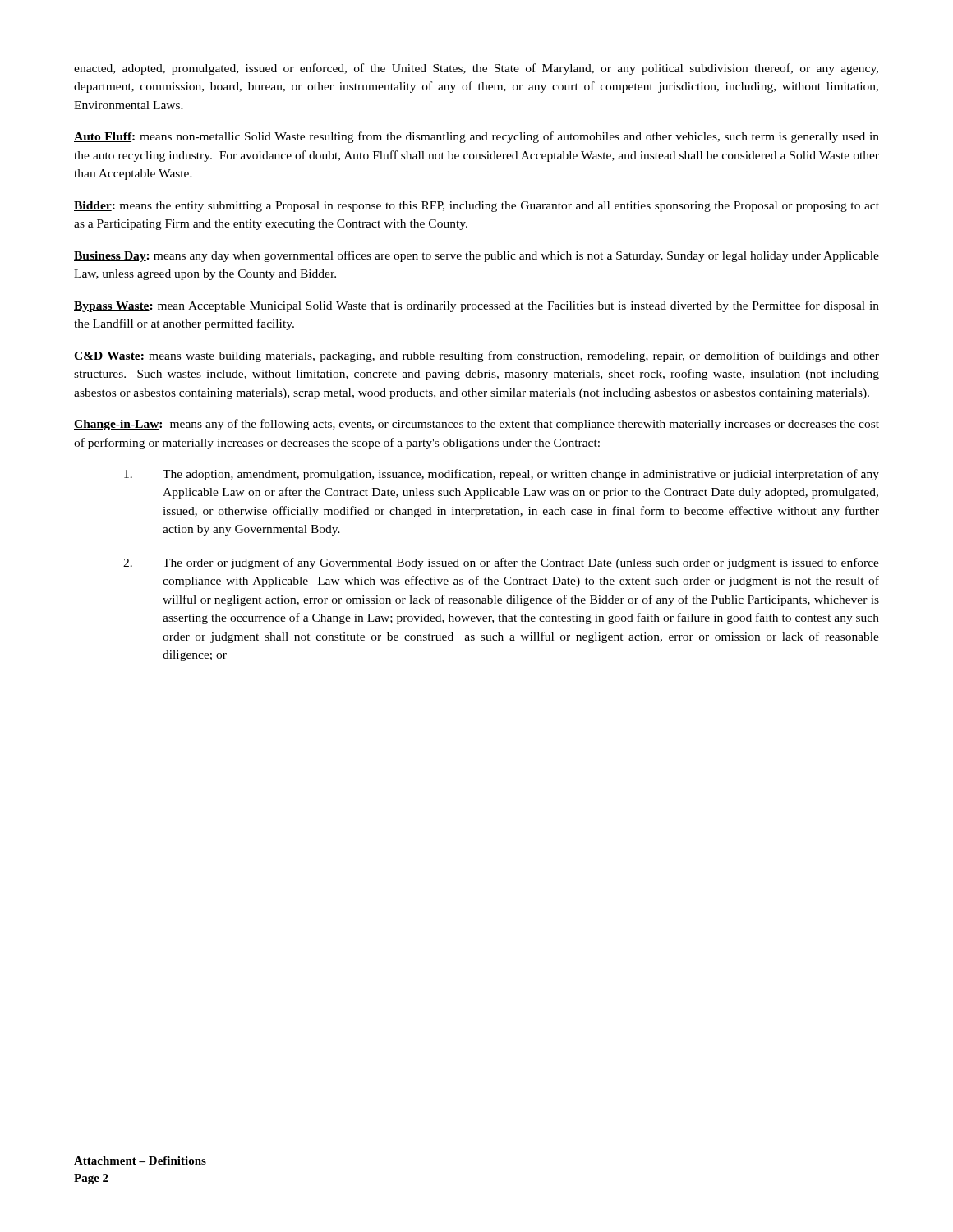Locate the list item that reads "The adoption, amendment,"
This screenshot has height=1232, width=953.
(501, 502)
